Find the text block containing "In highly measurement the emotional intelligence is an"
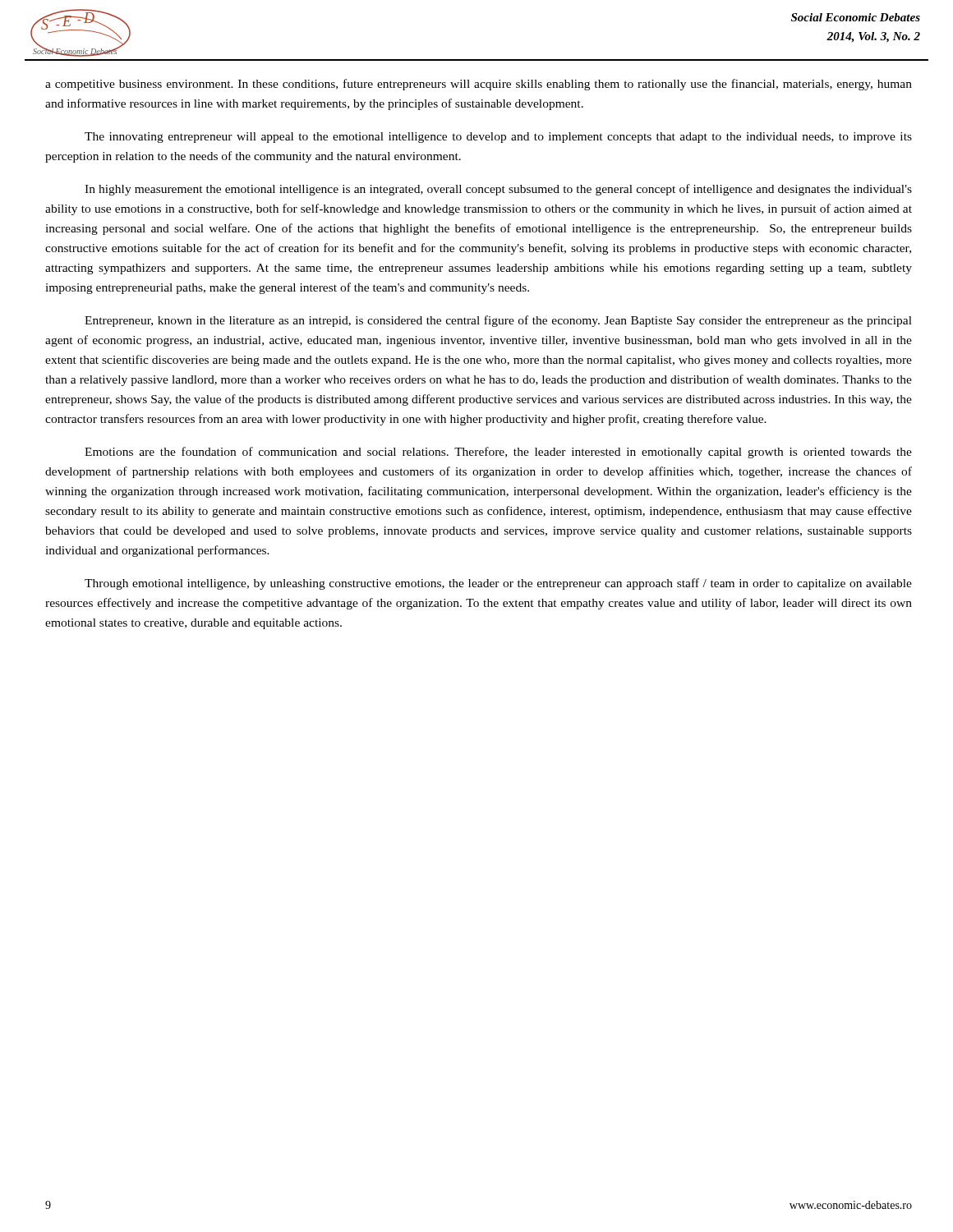This screenshot has width=953, height=1232. pyautogui.click(x=479, y=238)
